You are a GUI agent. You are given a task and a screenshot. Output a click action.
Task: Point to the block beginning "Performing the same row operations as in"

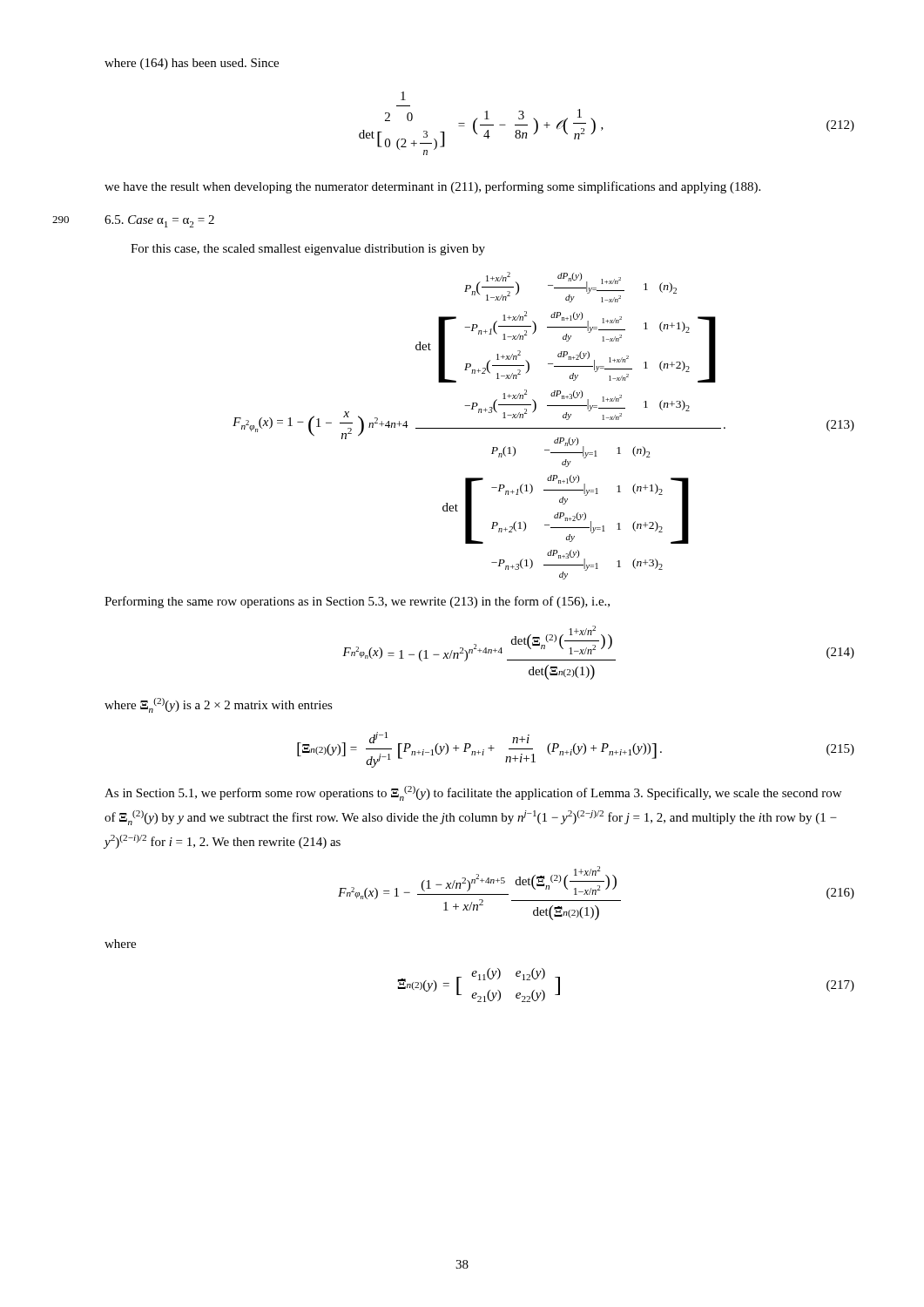click(358, 601)
